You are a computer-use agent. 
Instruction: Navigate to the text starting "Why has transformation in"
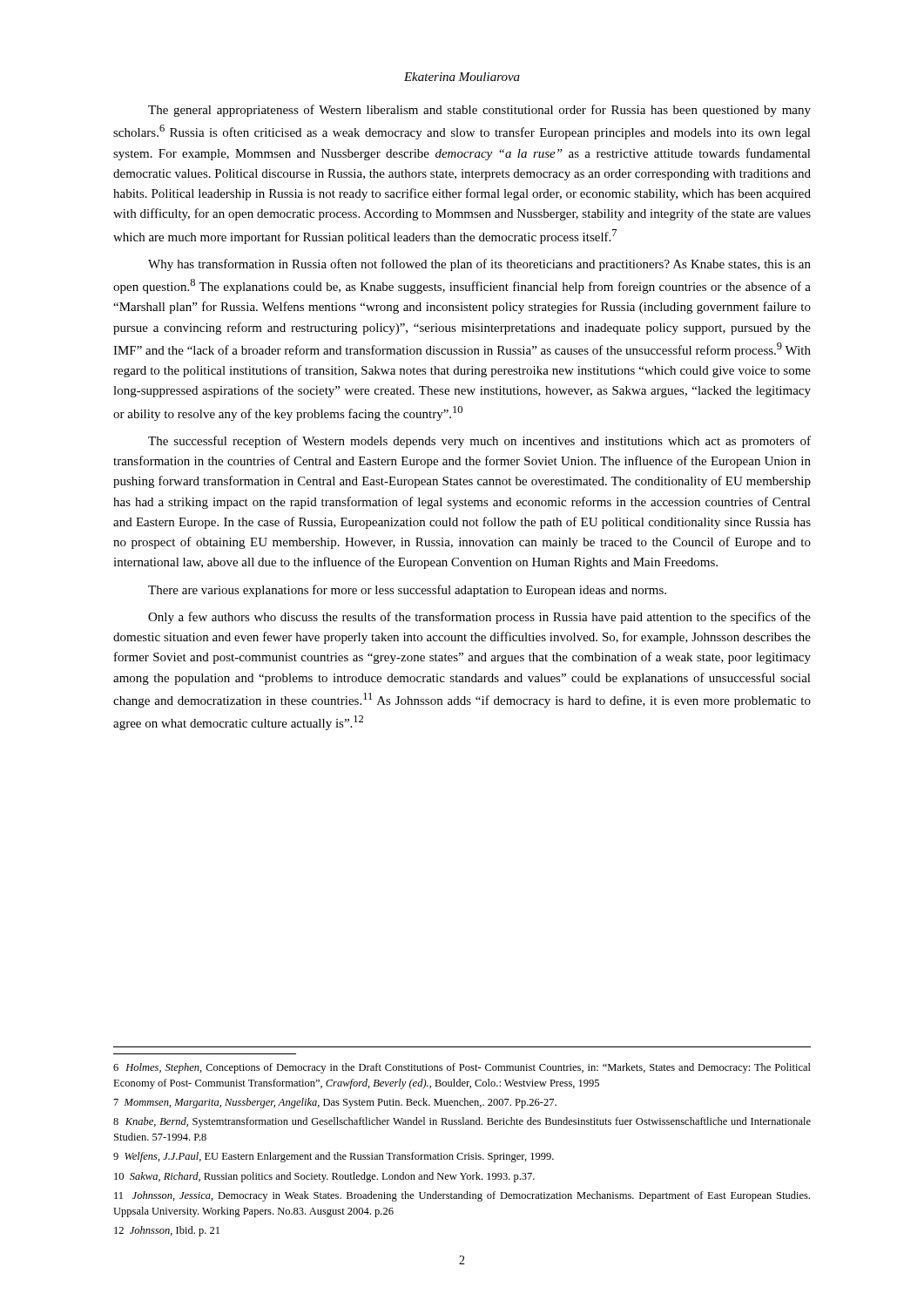point(462,339)
